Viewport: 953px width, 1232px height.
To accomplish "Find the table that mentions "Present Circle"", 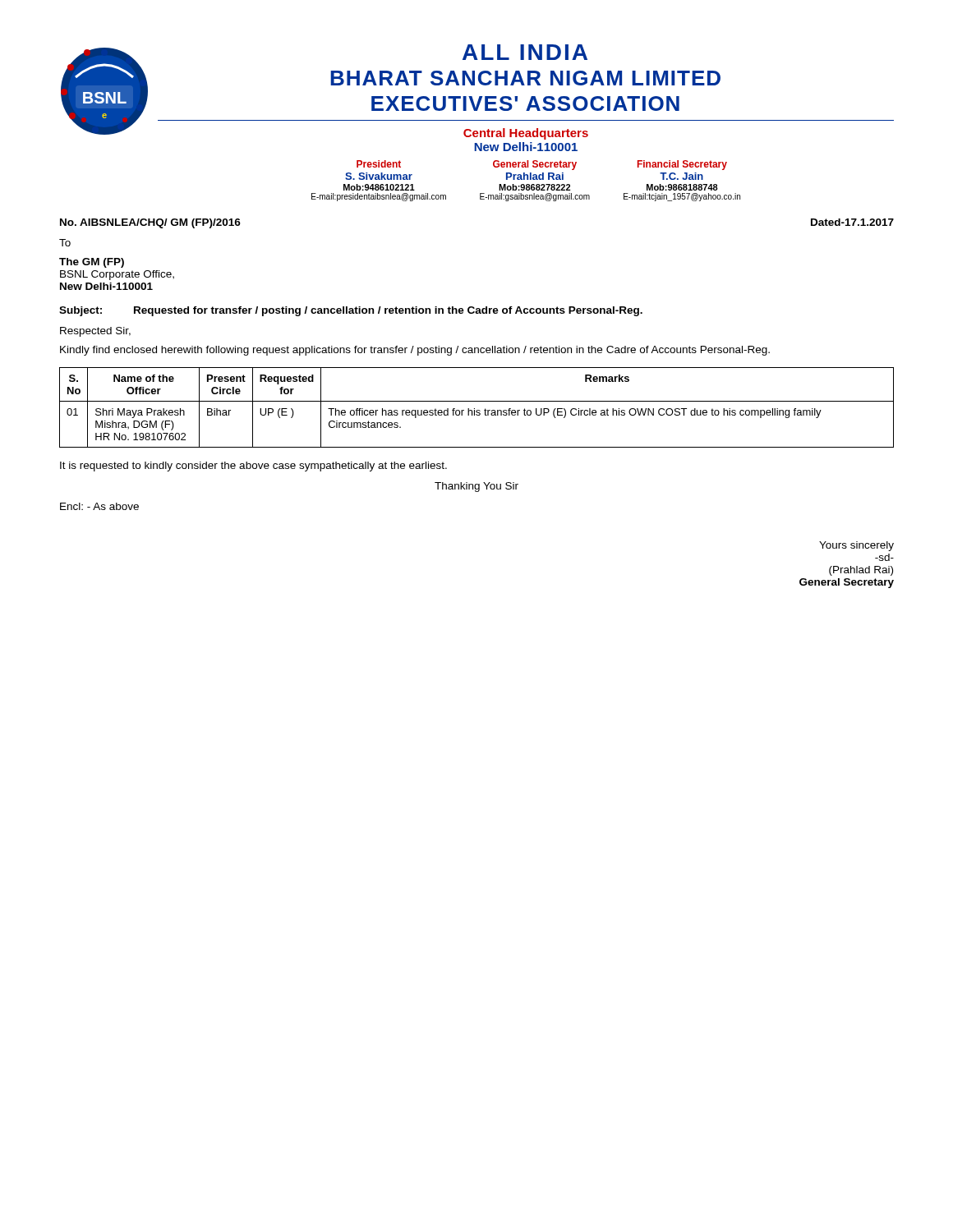I will (x=476, y=407).
